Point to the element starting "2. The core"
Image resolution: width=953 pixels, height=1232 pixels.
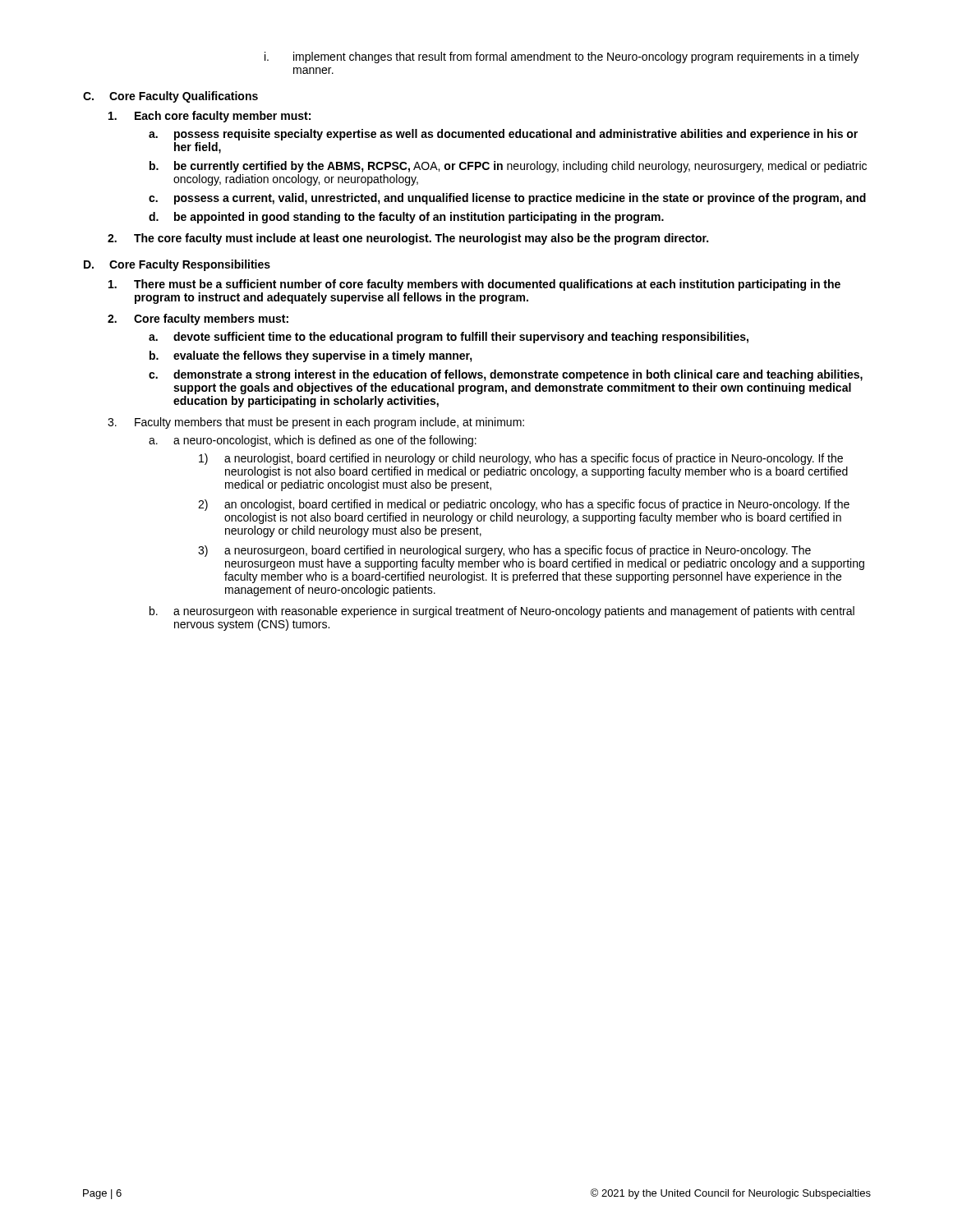tap(489, 238)
